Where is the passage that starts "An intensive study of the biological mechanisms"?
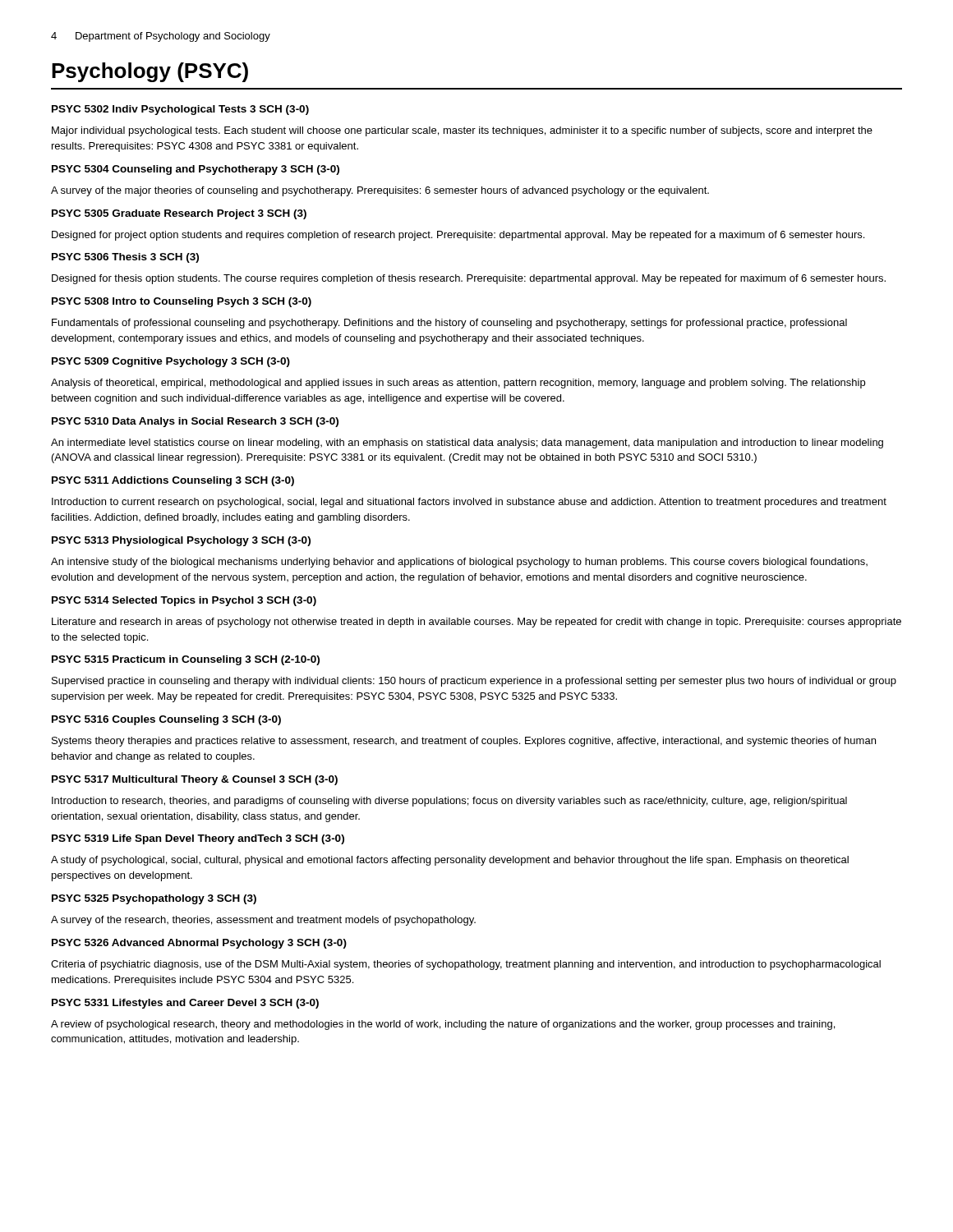953x1232 pixels. pos(460,569)
